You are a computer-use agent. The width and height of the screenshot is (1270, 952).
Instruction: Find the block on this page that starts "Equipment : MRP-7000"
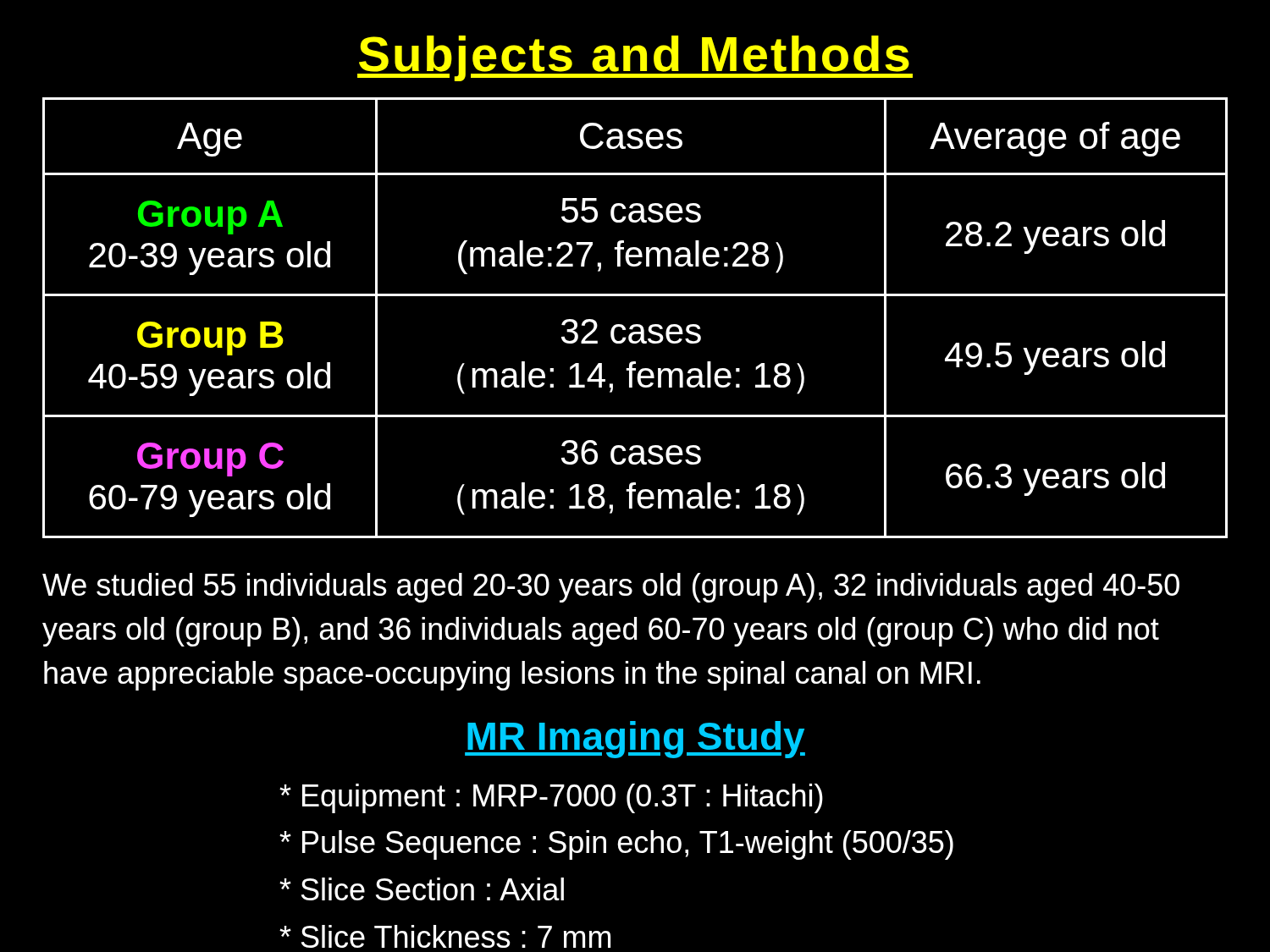(552, 795)
